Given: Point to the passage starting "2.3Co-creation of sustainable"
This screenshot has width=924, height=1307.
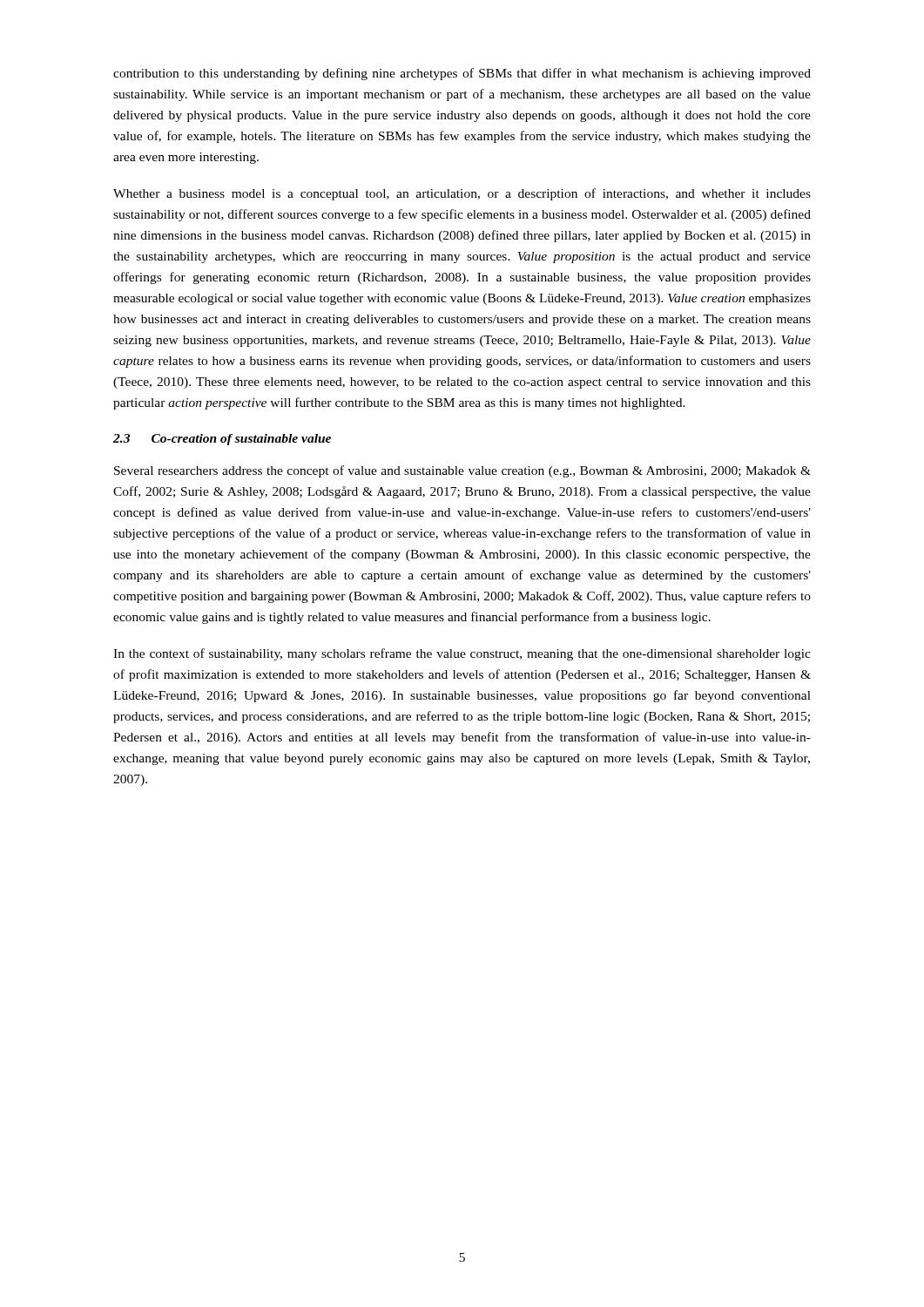Looking at the screenshot, I should [x=222, y=440].
